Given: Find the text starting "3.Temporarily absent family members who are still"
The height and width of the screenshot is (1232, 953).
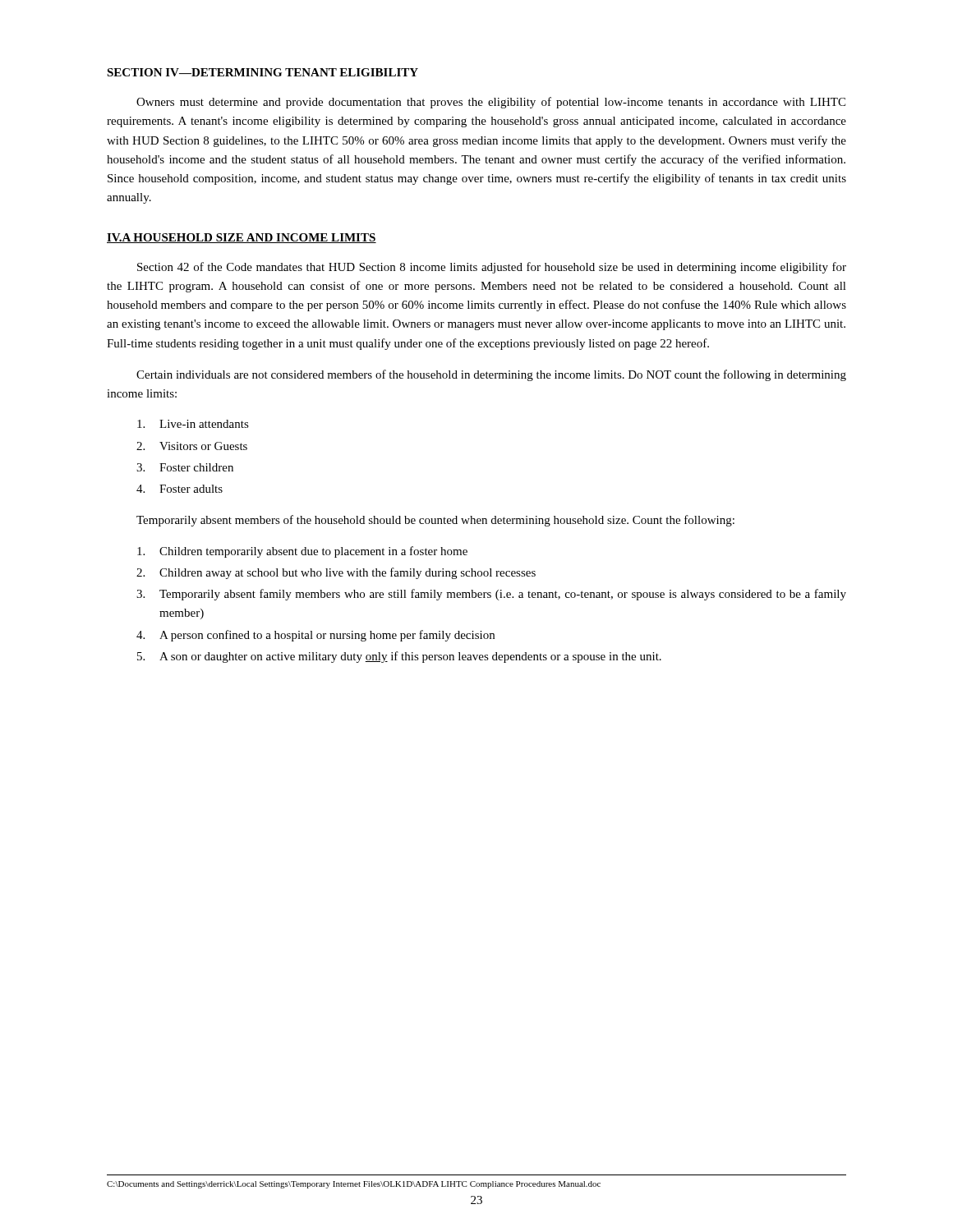Looking at the screenshot, I should click(491, 604).
